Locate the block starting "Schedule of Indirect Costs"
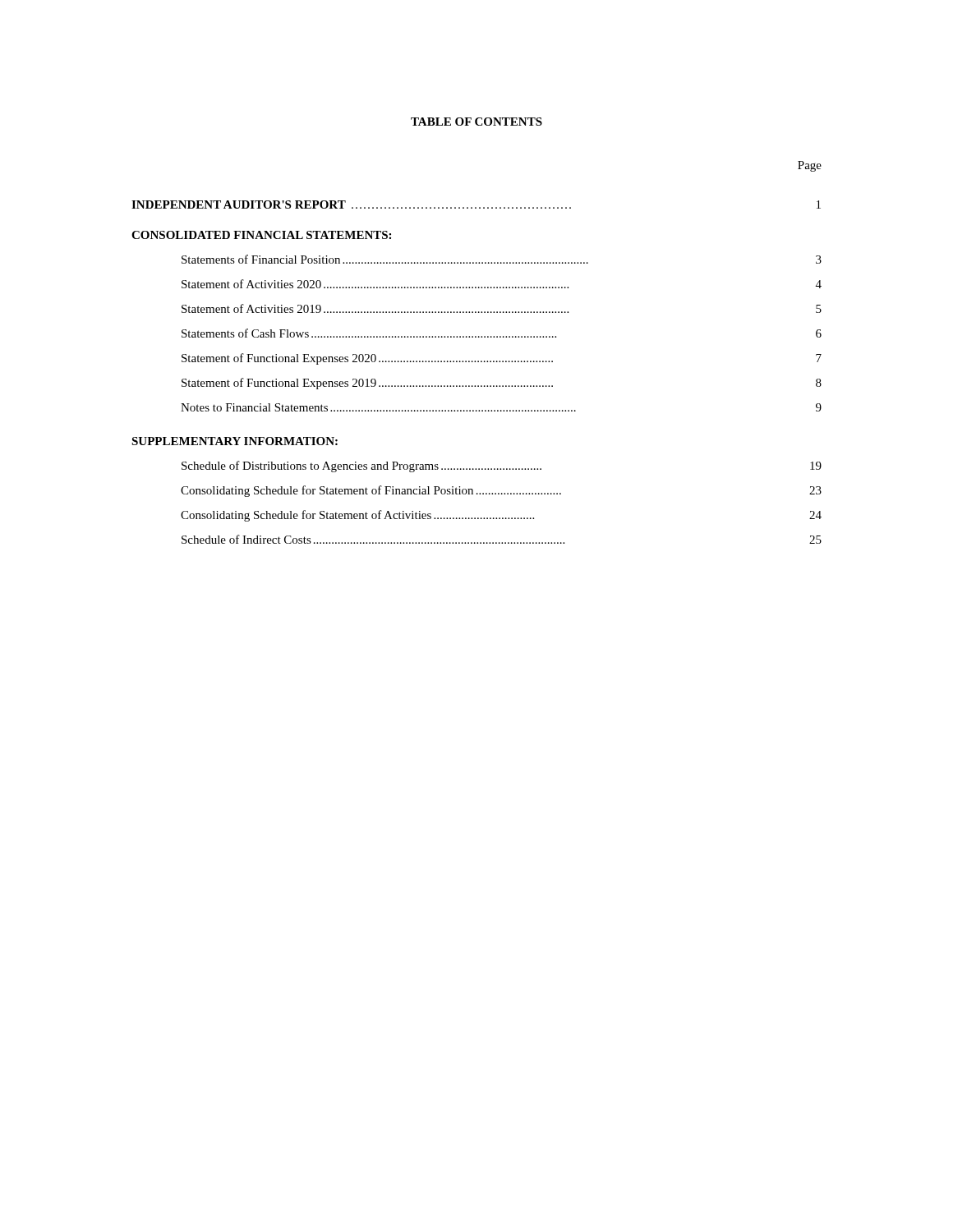Image resolution: width=953 pixels, height=1232 pixels. [x=501, y=540]
